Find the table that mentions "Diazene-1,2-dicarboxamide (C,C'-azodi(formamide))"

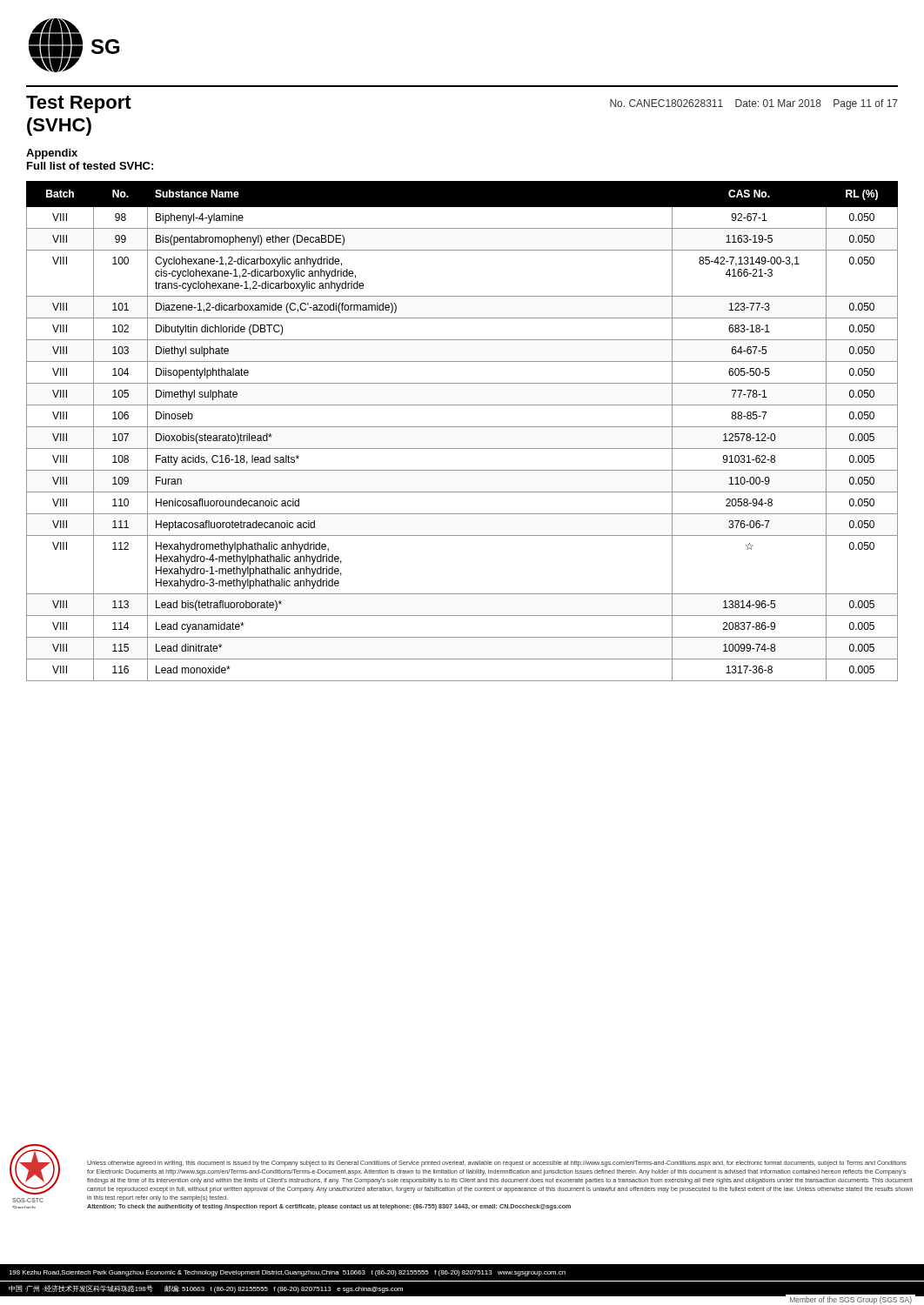462,431
